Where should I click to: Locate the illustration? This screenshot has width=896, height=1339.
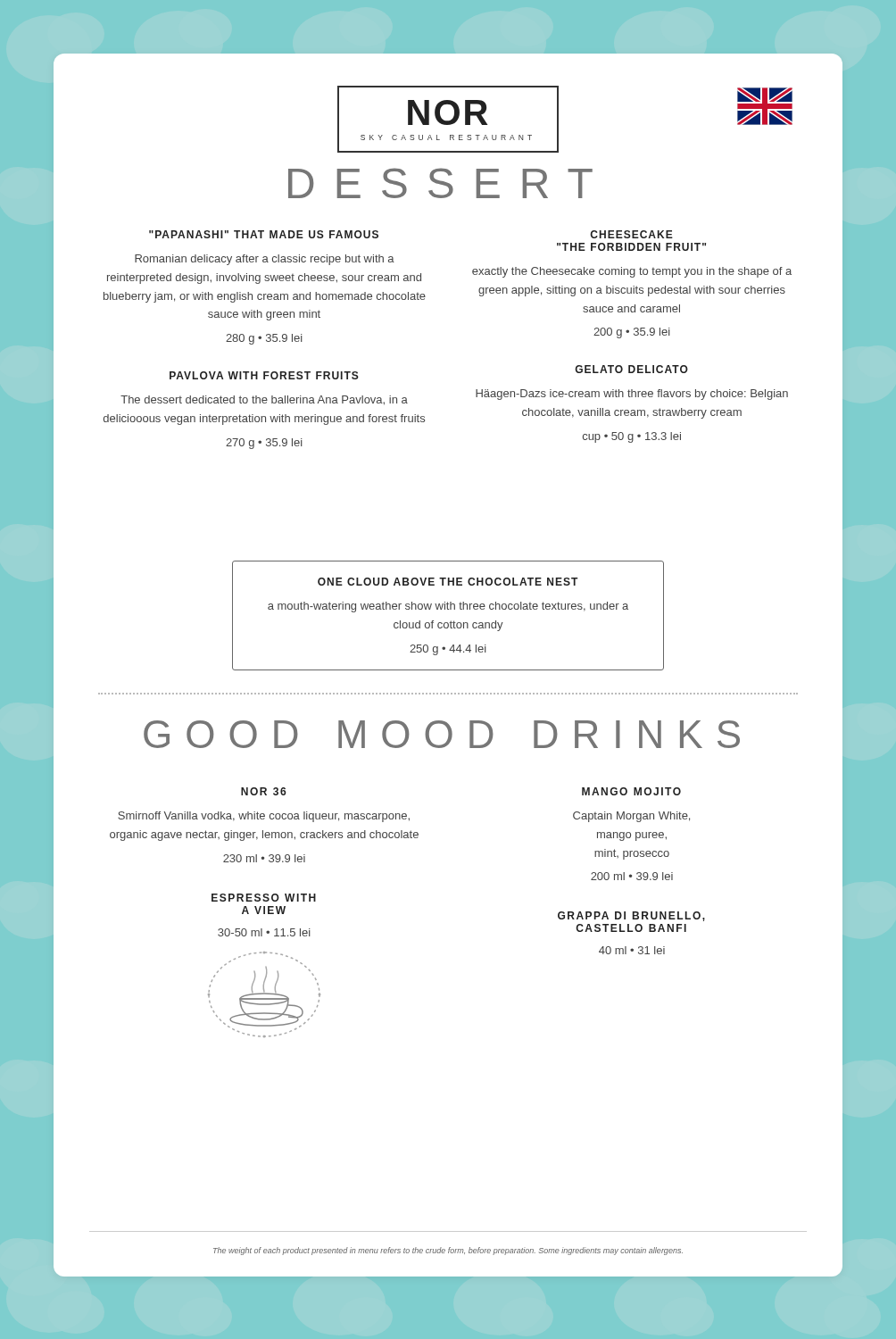pyautogui.click(x=264, y=994)
